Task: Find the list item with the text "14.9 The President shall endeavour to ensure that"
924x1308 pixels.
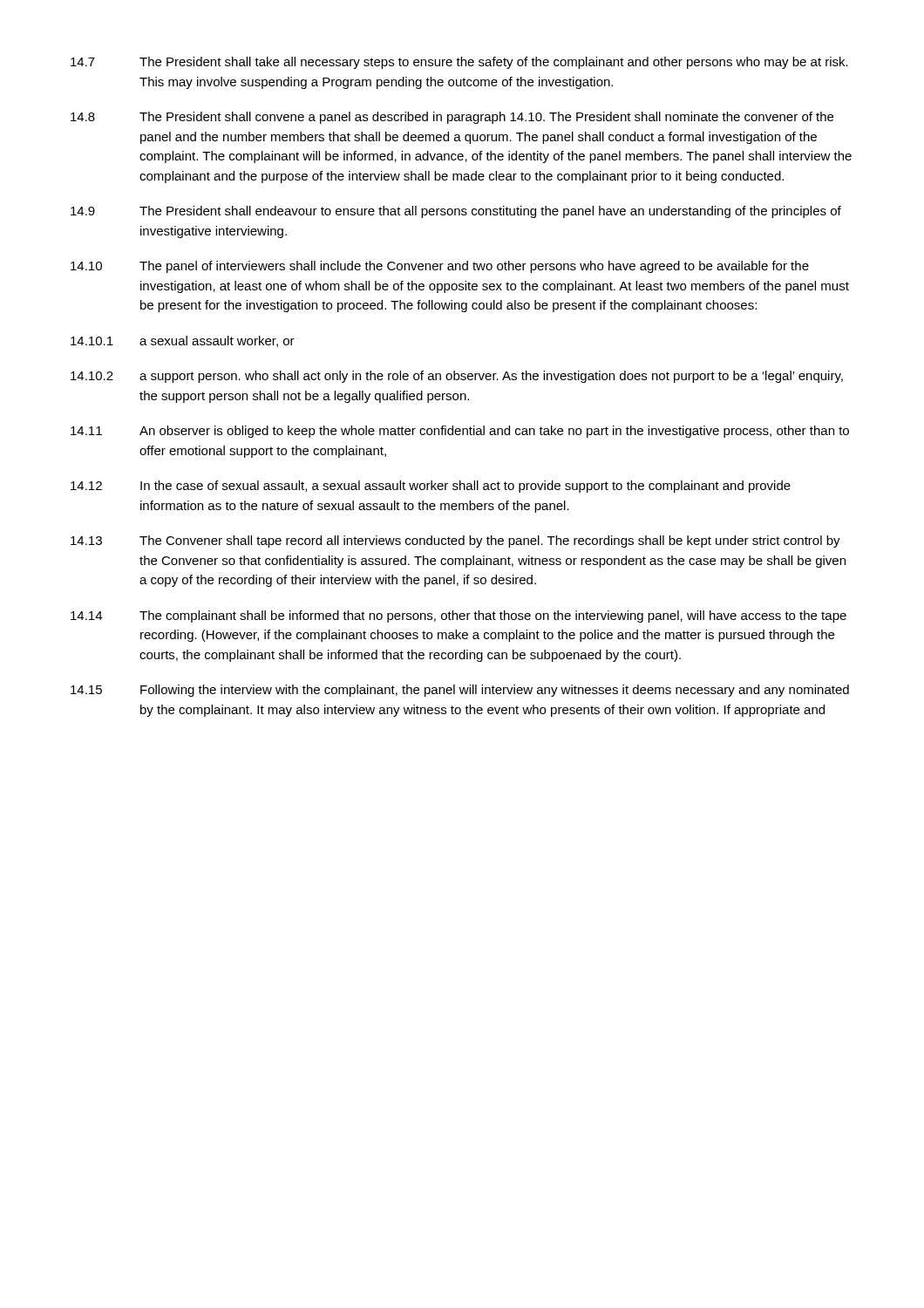Action: click(462, 221)
